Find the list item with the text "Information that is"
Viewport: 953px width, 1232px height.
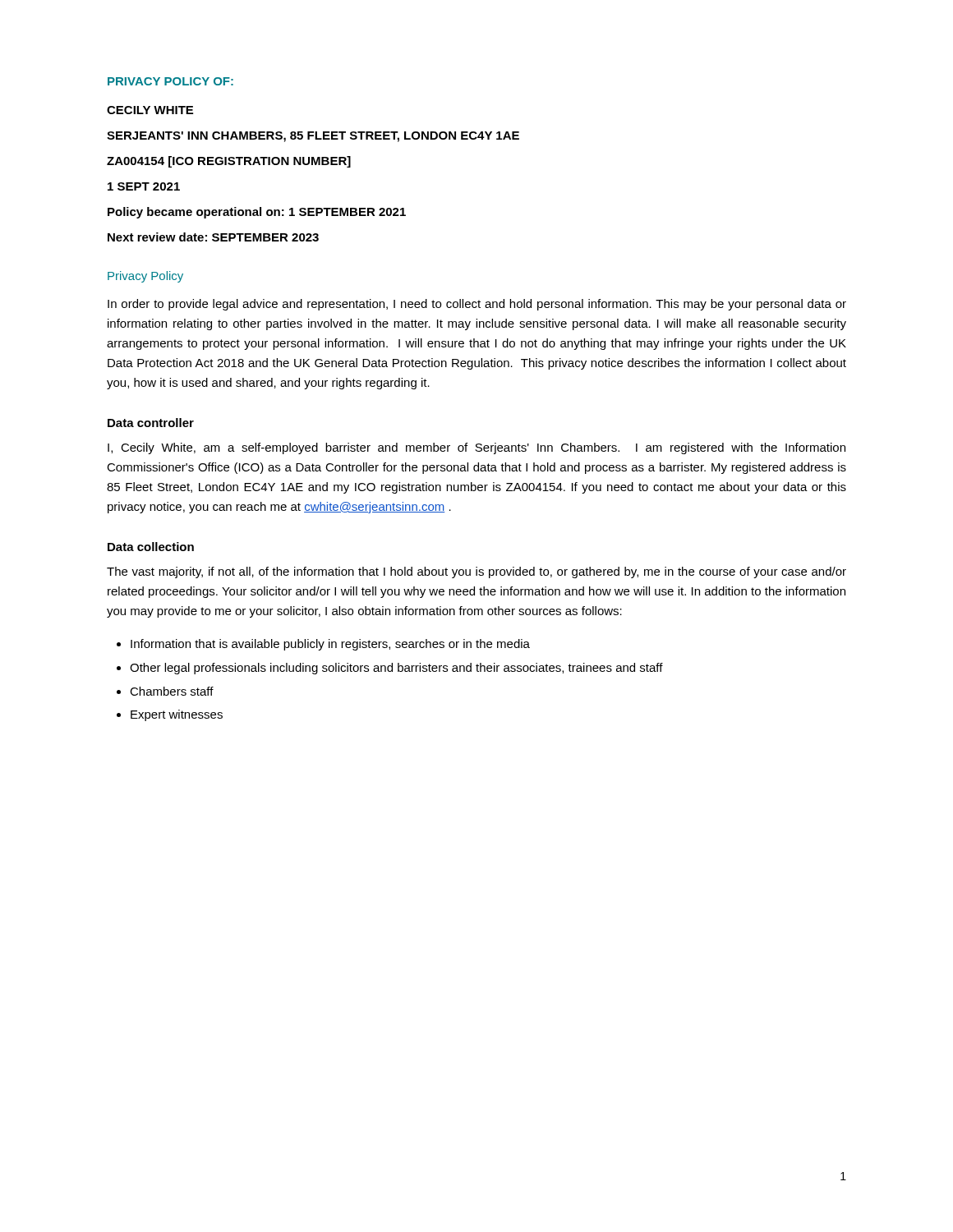coord(330,644)
